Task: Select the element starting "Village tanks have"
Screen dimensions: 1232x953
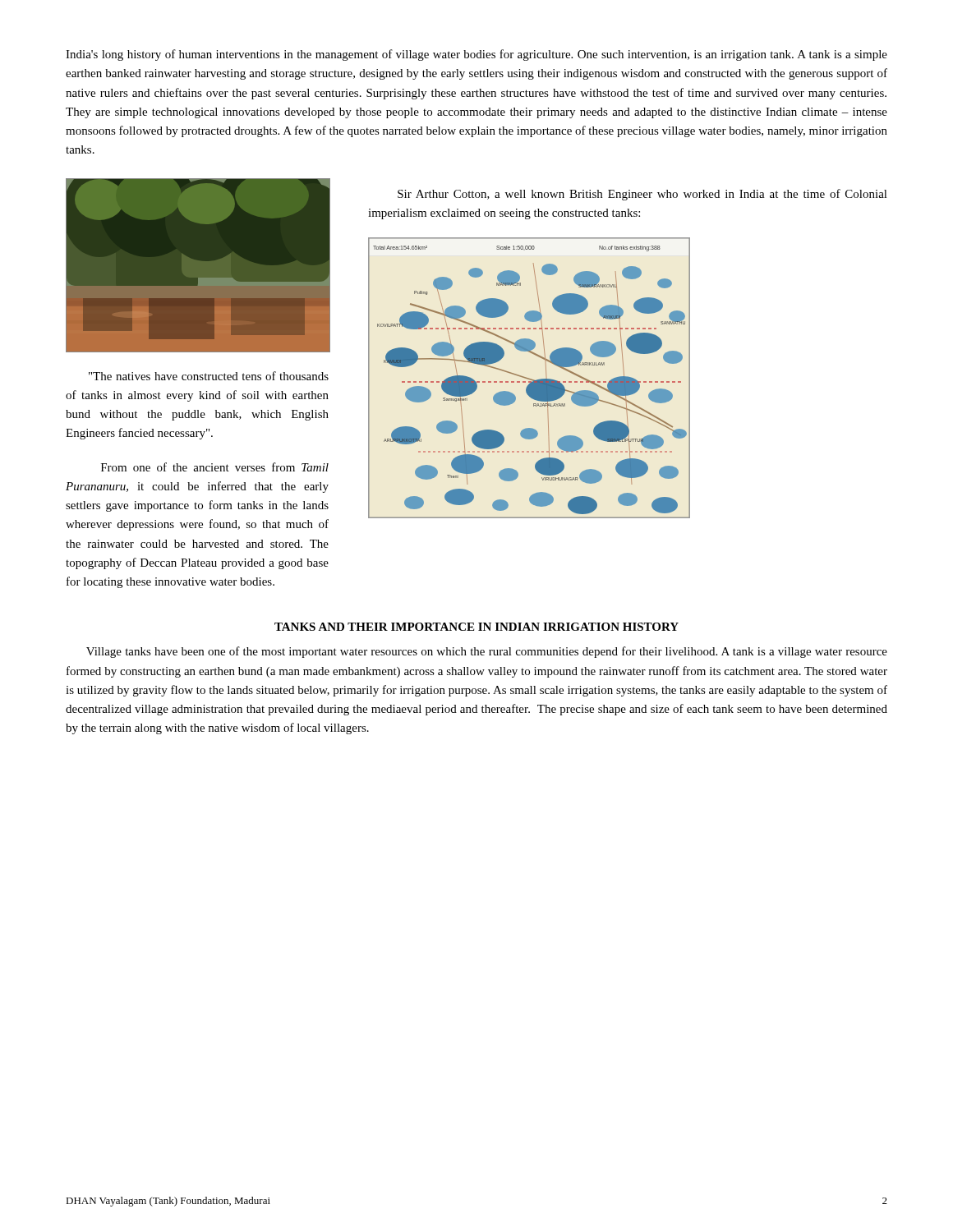Action: click(476, 690)
